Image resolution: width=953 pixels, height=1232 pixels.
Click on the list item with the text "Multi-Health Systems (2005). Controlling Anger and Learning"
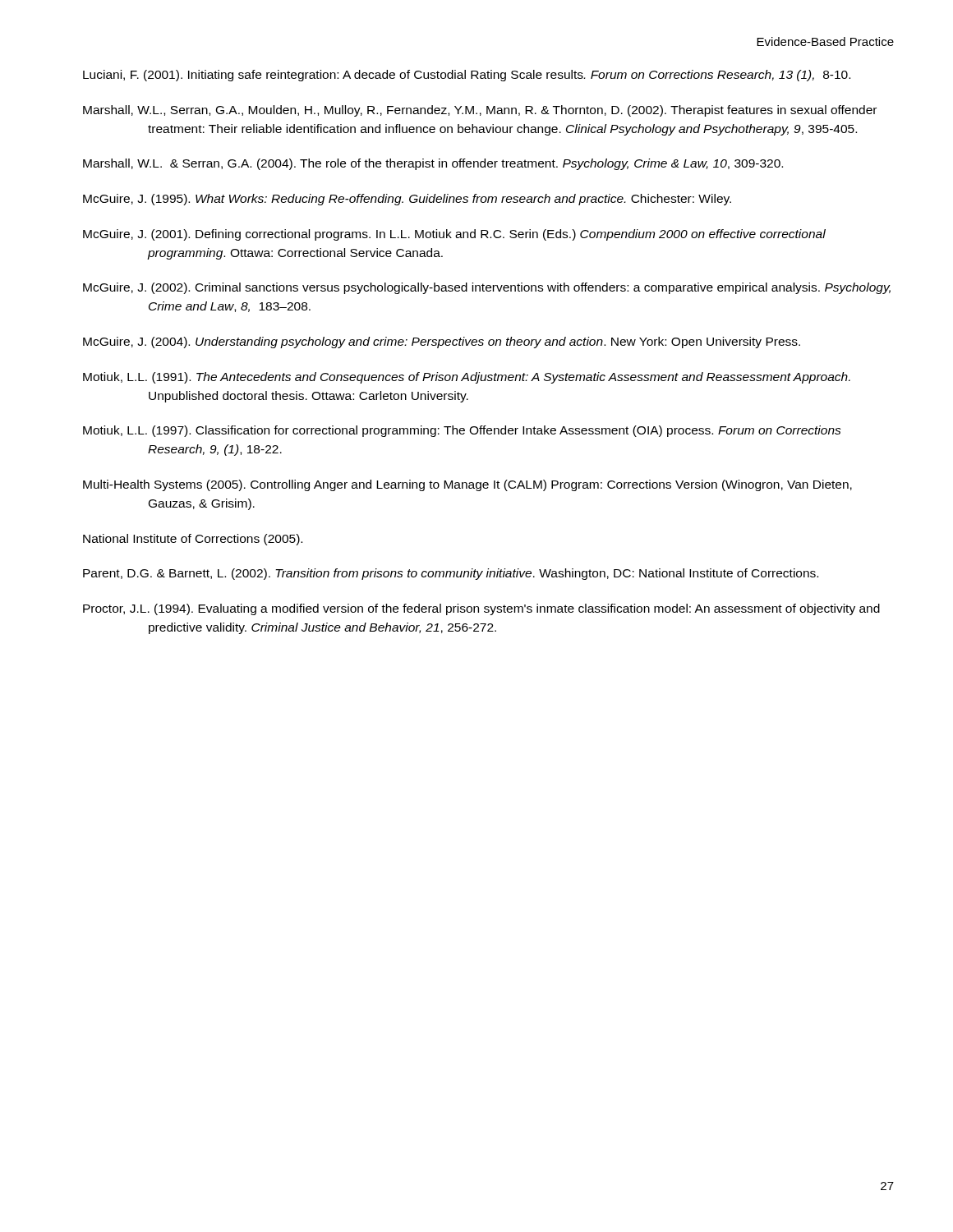[x=467, y=493]
